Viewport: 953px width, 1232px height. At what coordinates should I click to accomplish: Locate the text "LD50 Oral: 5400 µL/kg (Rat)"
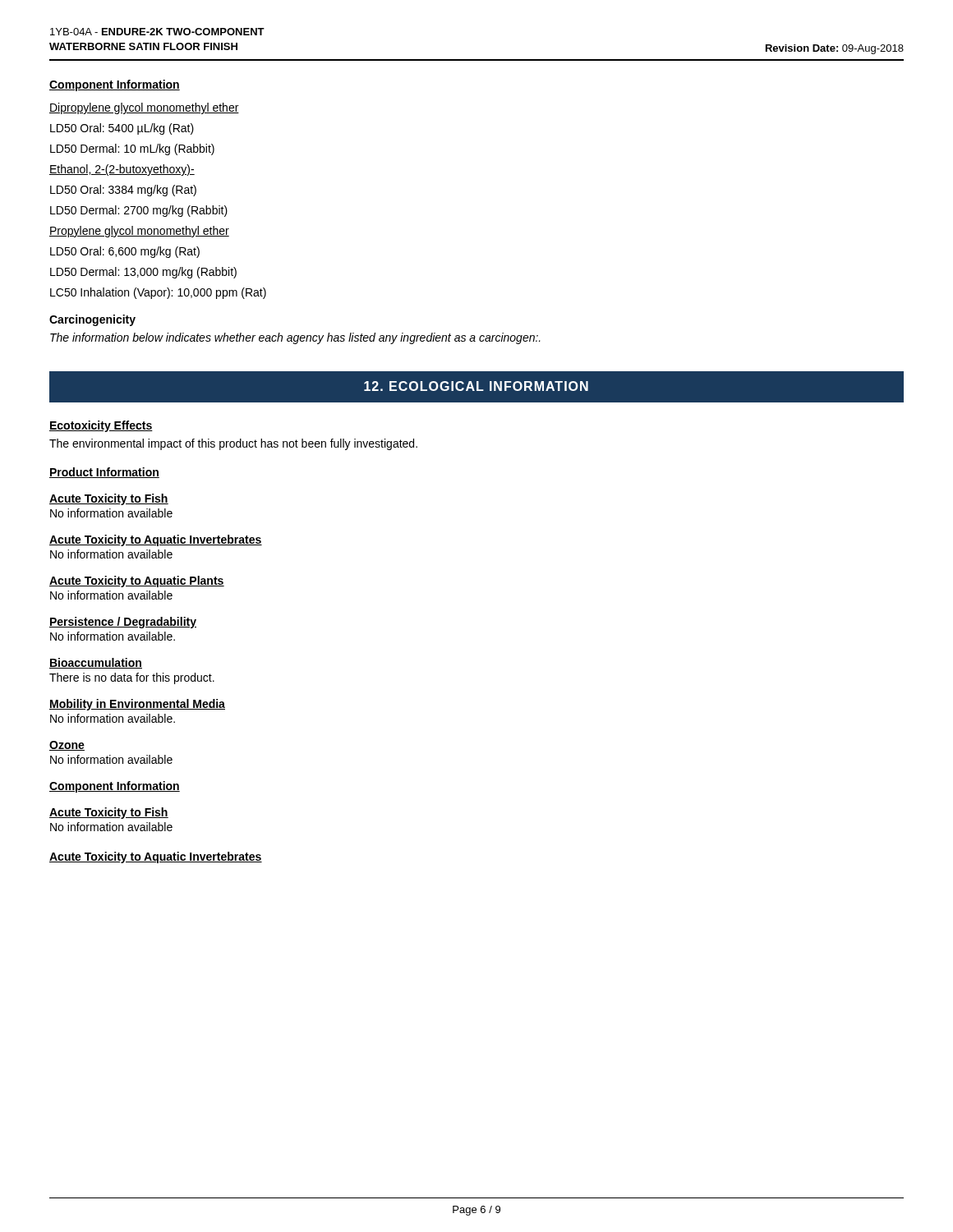pos(122,128)
